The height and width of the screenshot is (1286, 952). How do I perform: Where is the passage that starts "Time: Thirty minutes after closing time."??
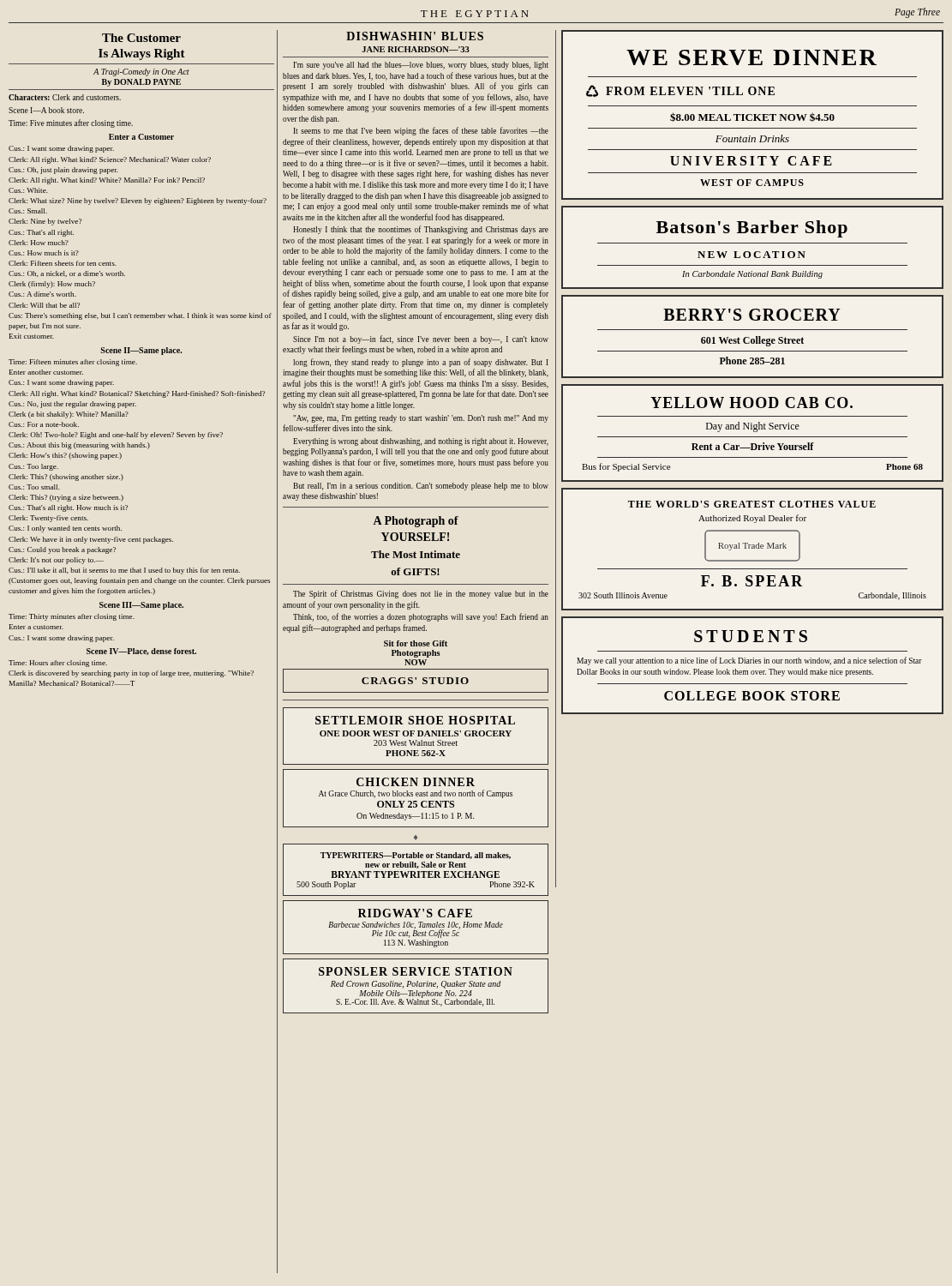pos(141,627)
